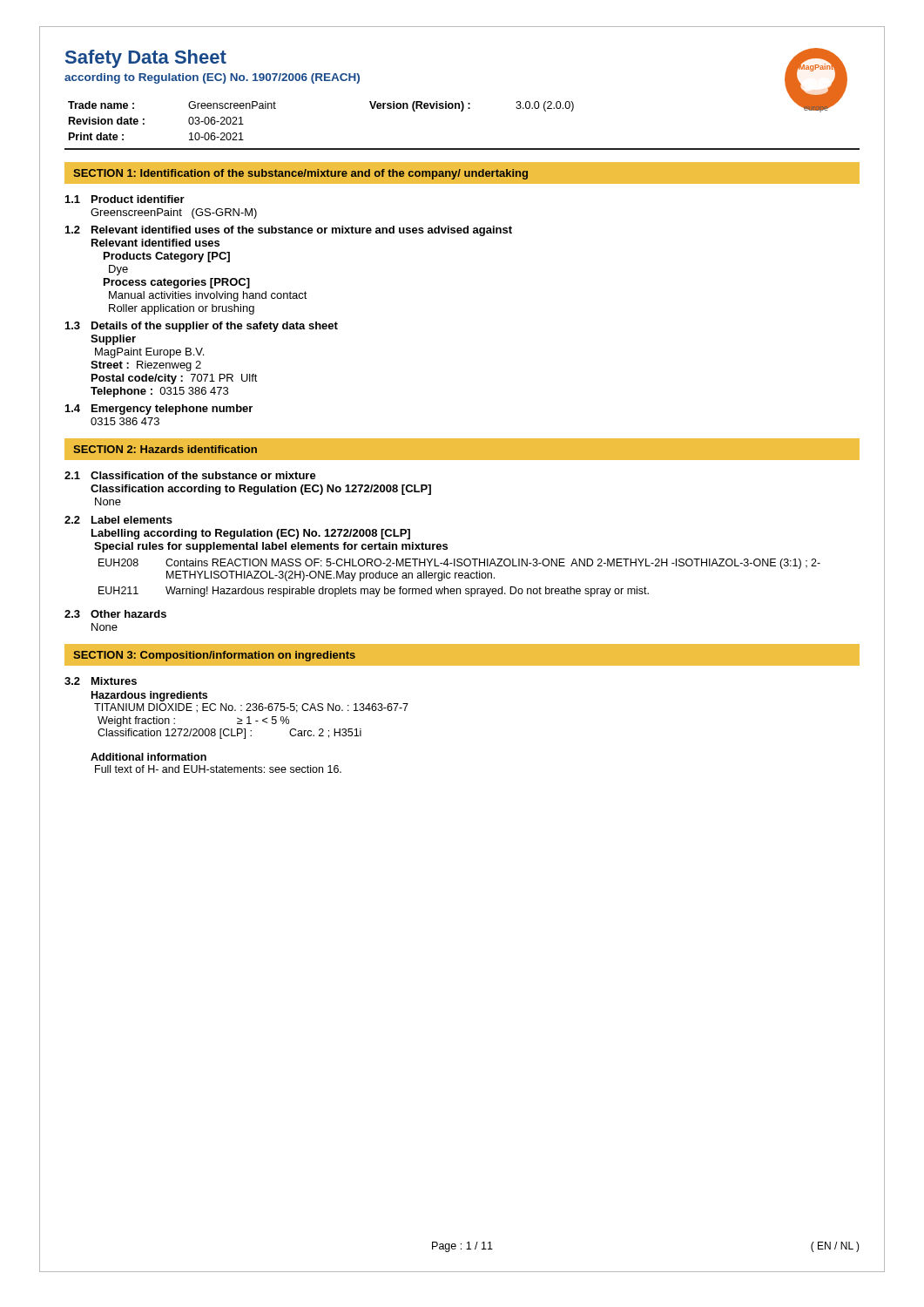This screenshot has width=924, height=1307.
Task: Click on the title that reads "Safety Data Sheet"
Action: (x=213, y=63)
